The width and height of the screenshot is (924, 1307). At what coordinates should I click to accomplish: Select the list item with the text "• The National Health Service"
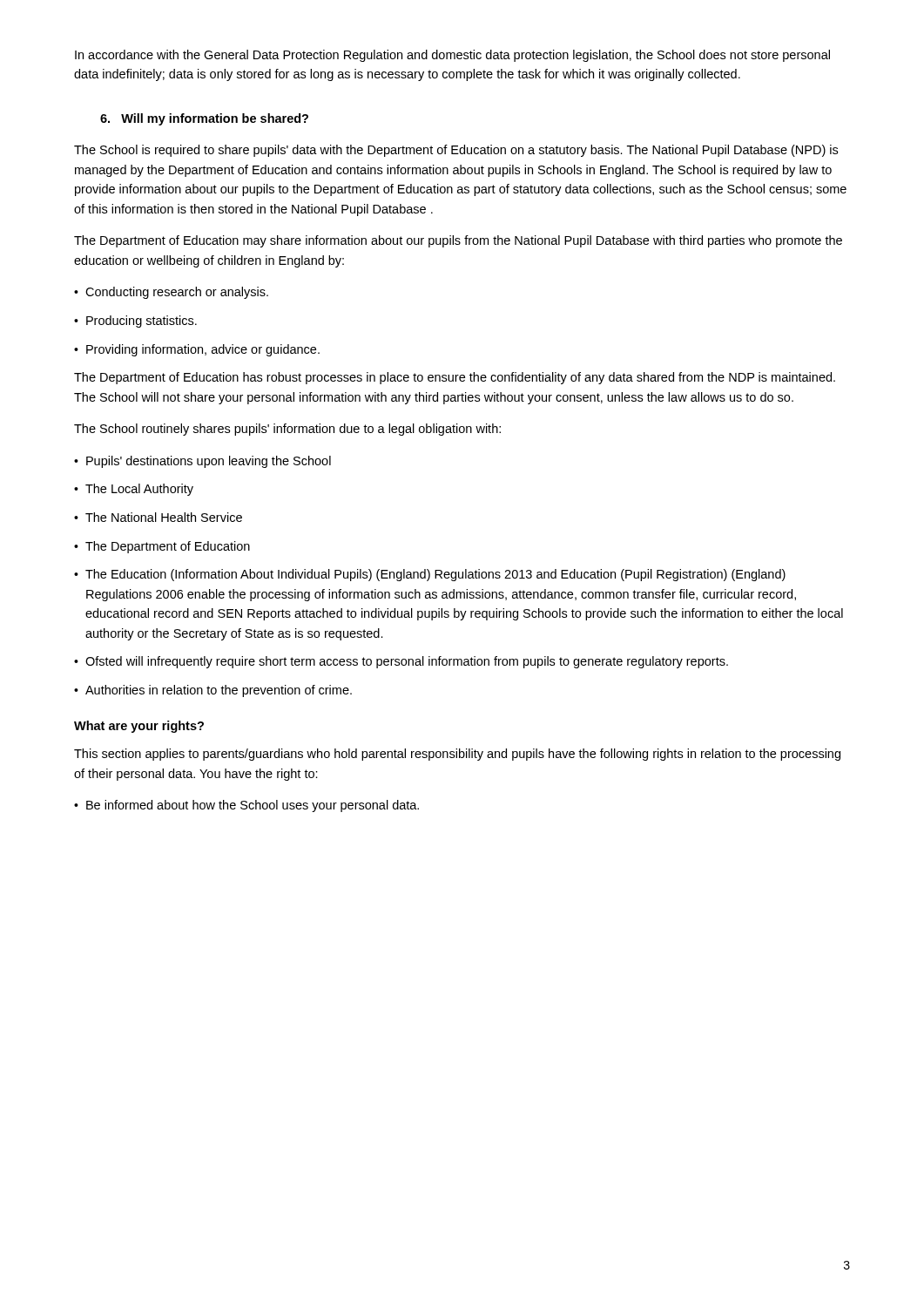[x=158, y=518]
